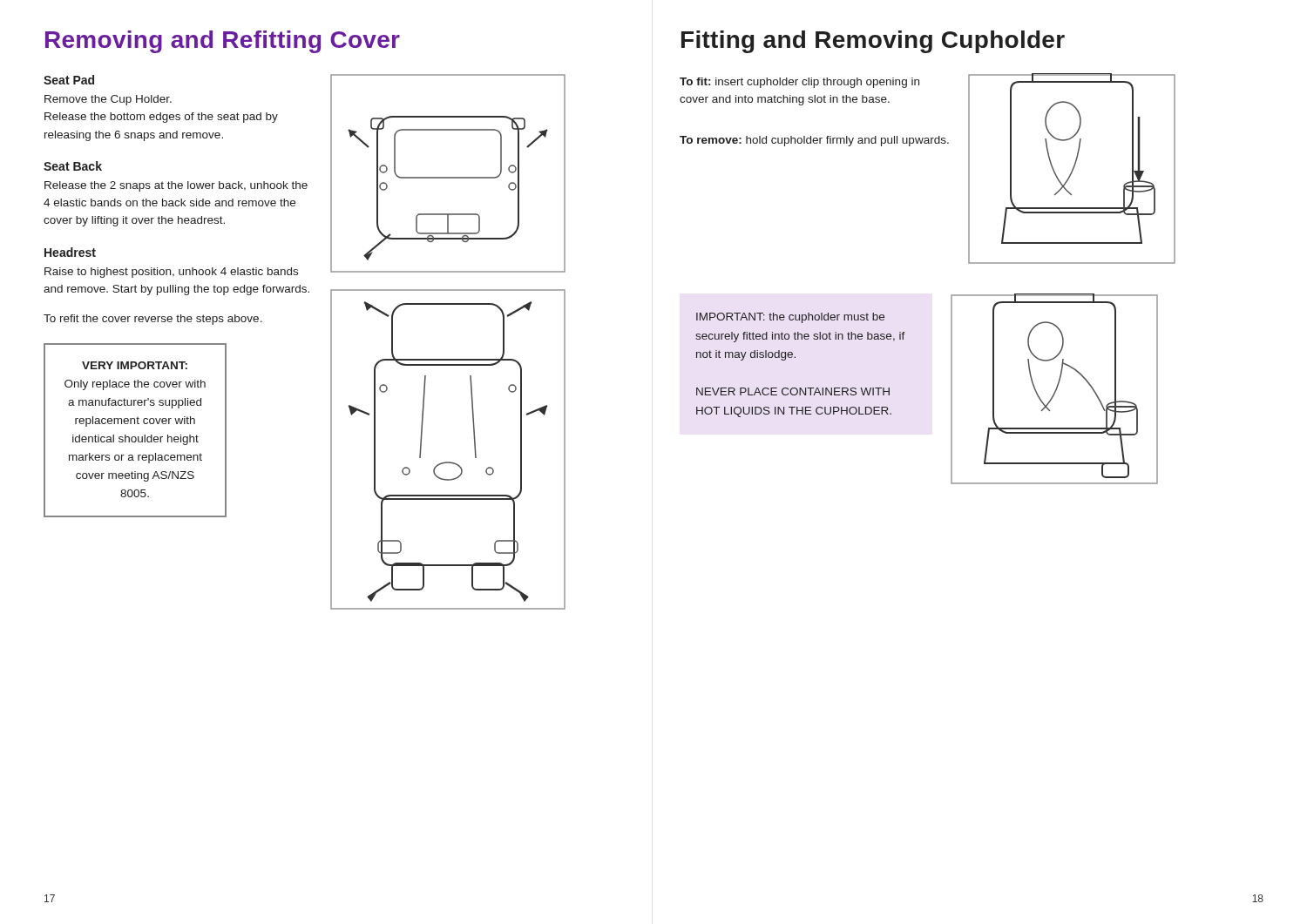Find the block on this page that starts "VERY IMPORTANT: Only replace the cover with a"
Viewport: 1307px width, 924px height.
point(135,429)
